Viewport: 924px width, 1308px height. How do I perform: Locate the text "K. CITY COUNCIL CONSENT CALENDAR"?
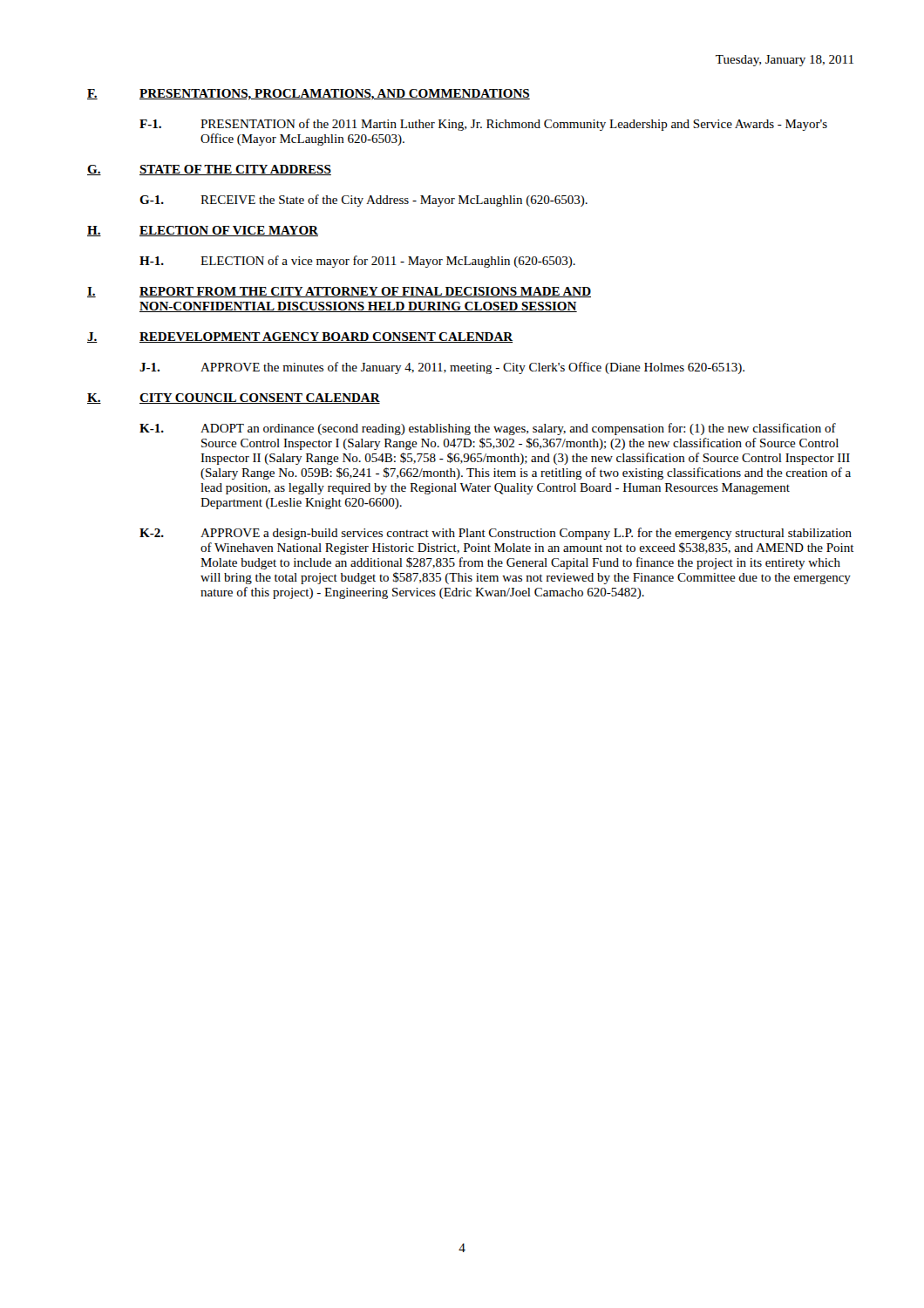coord(234,399)
